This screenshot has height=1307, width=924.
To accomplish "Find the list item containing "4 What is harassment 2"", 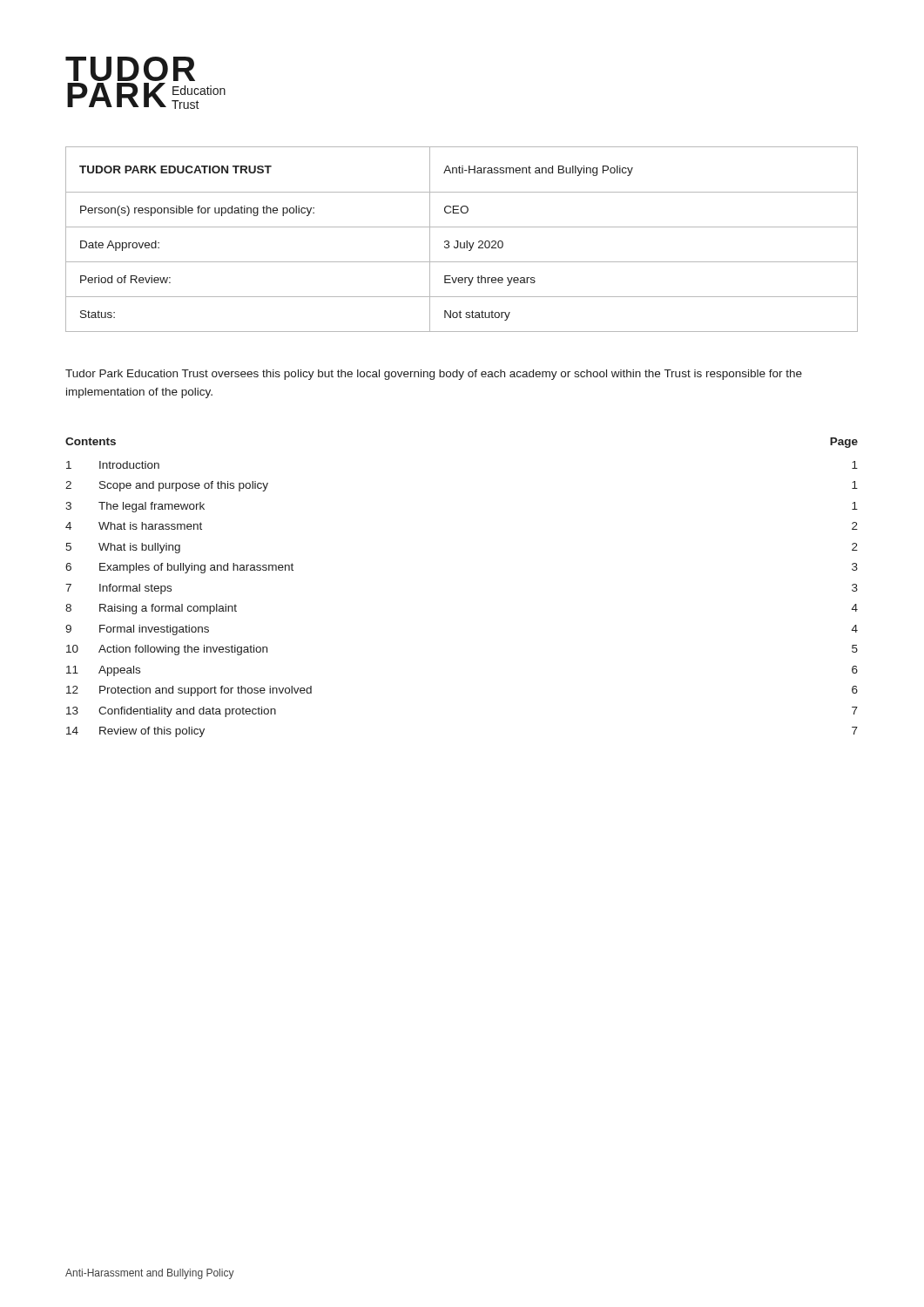I will (x=153, y=526).
